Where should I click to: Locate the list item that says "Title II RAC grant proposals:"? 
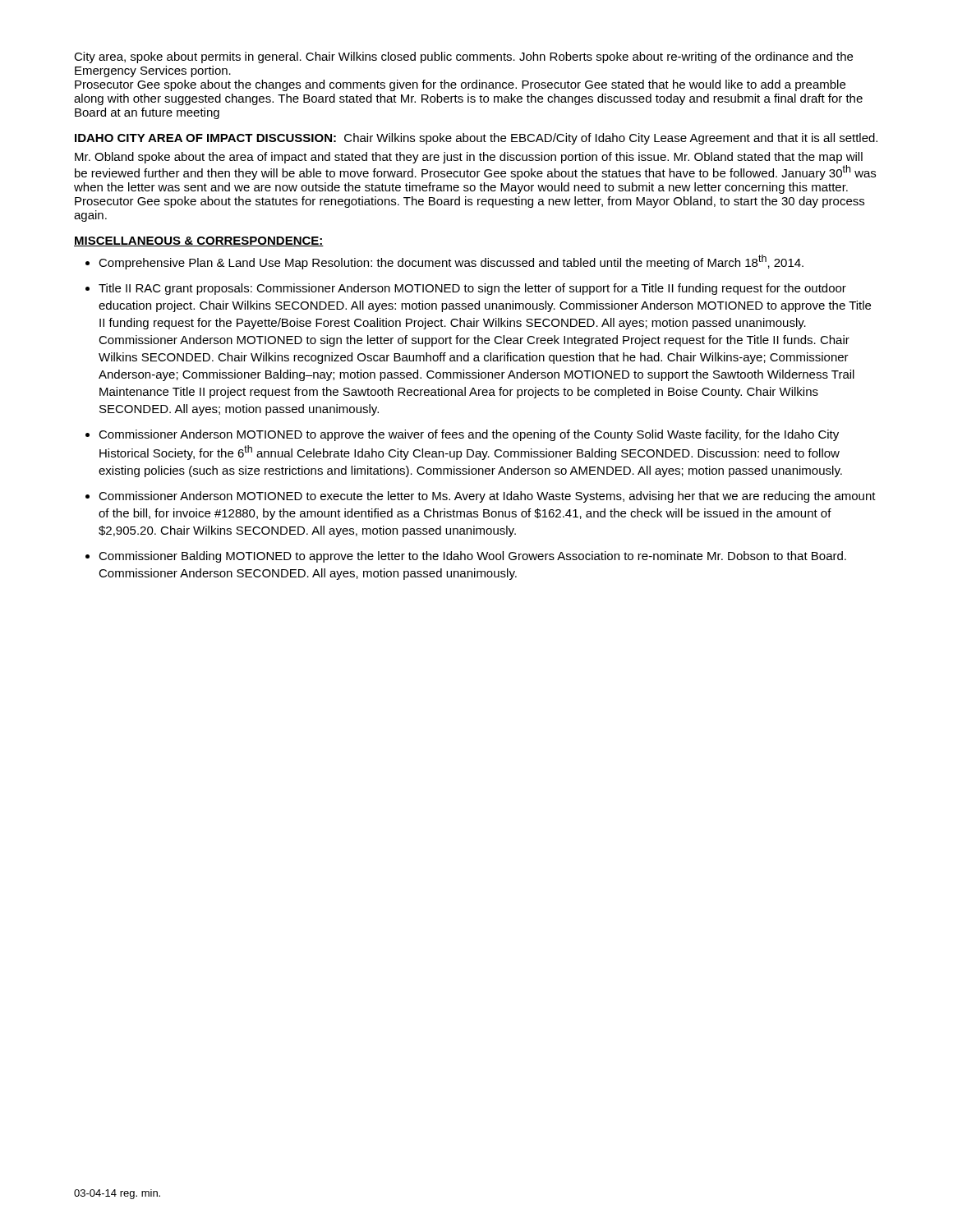click(x=485, y=348)
